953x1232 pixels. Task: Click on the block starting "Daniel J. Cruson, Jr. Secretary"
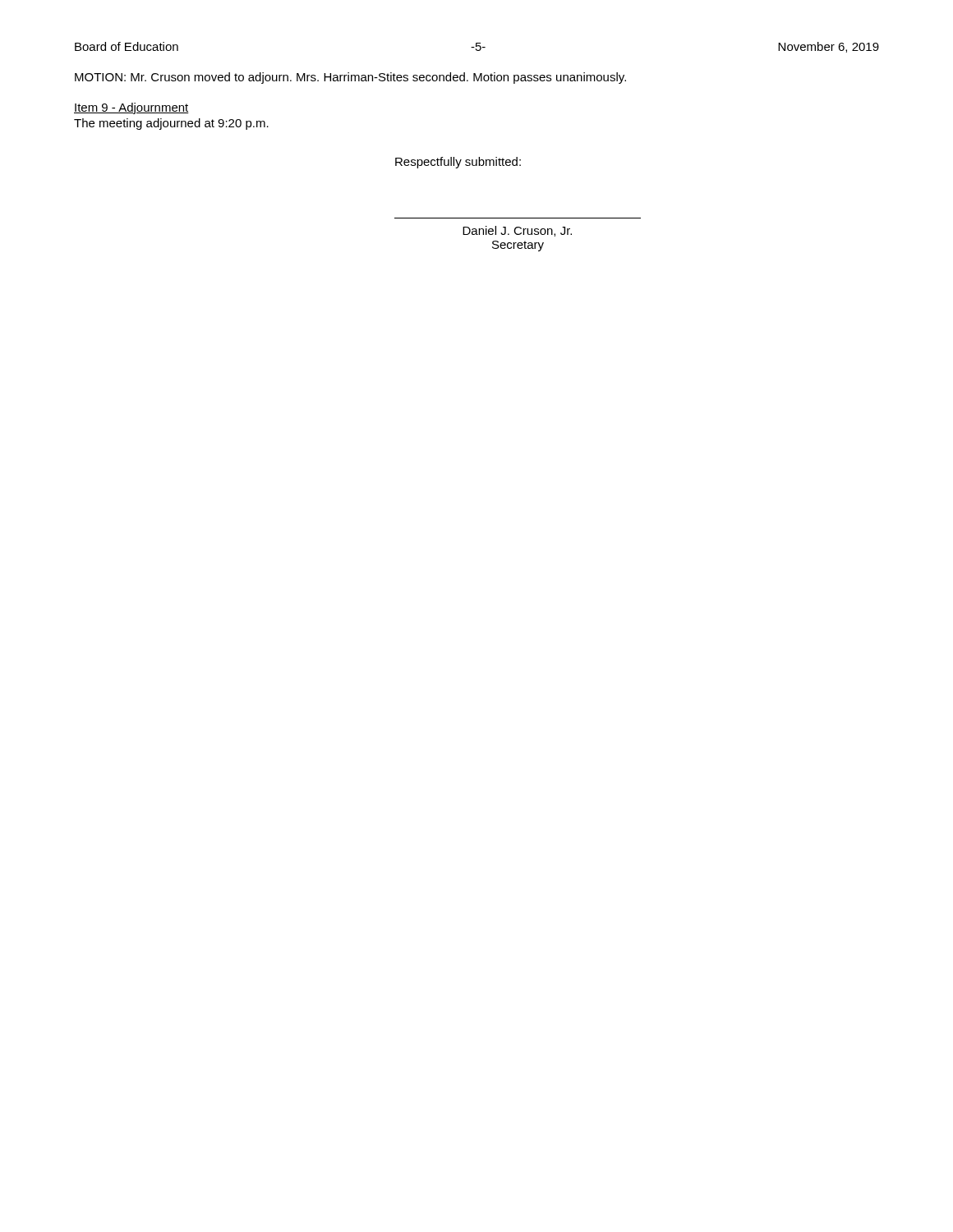pyautogui.click(x=518, y=235)
